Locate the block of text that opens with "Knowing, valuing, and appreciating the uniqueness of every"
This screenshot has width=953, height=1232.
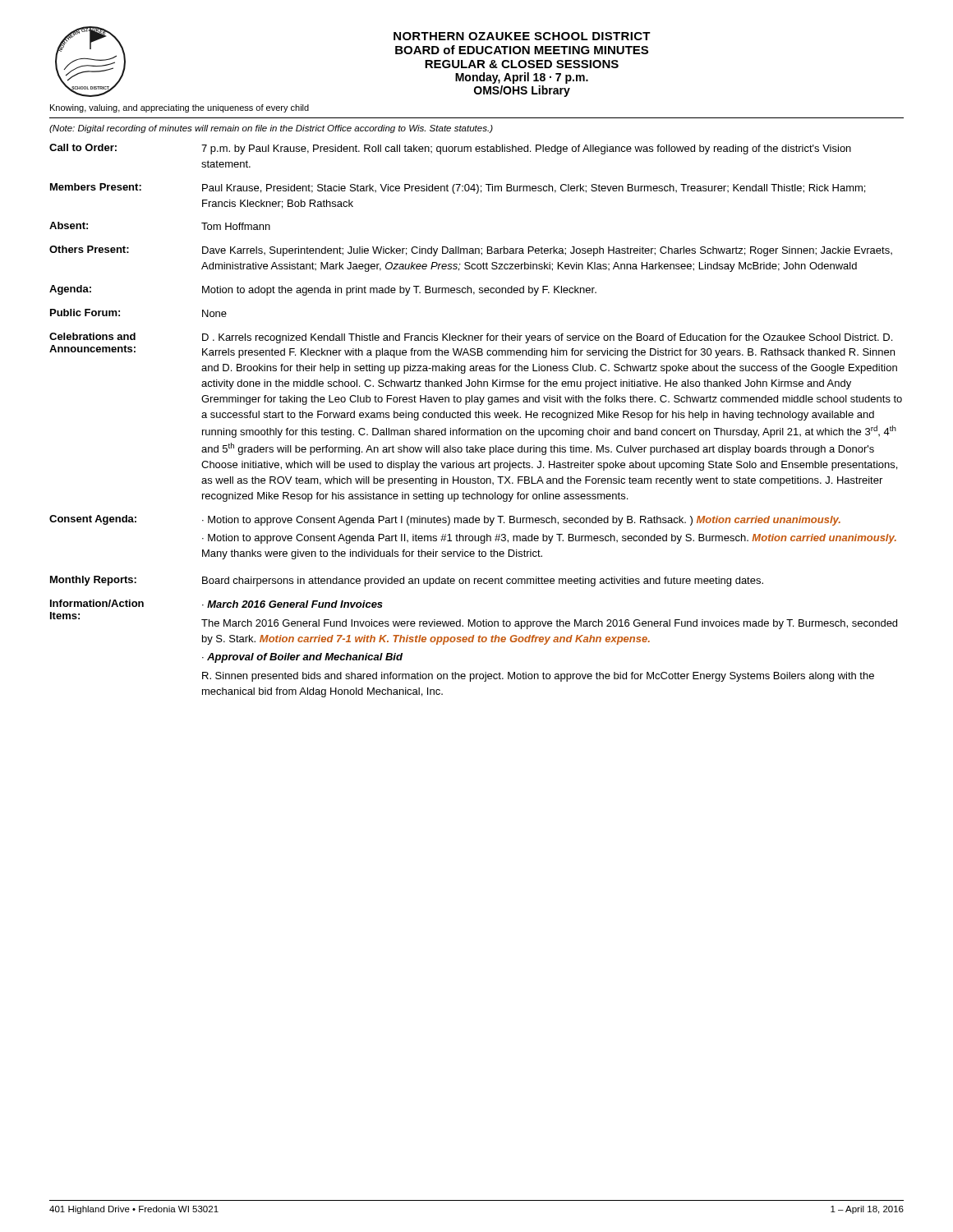tap(179, 108)
